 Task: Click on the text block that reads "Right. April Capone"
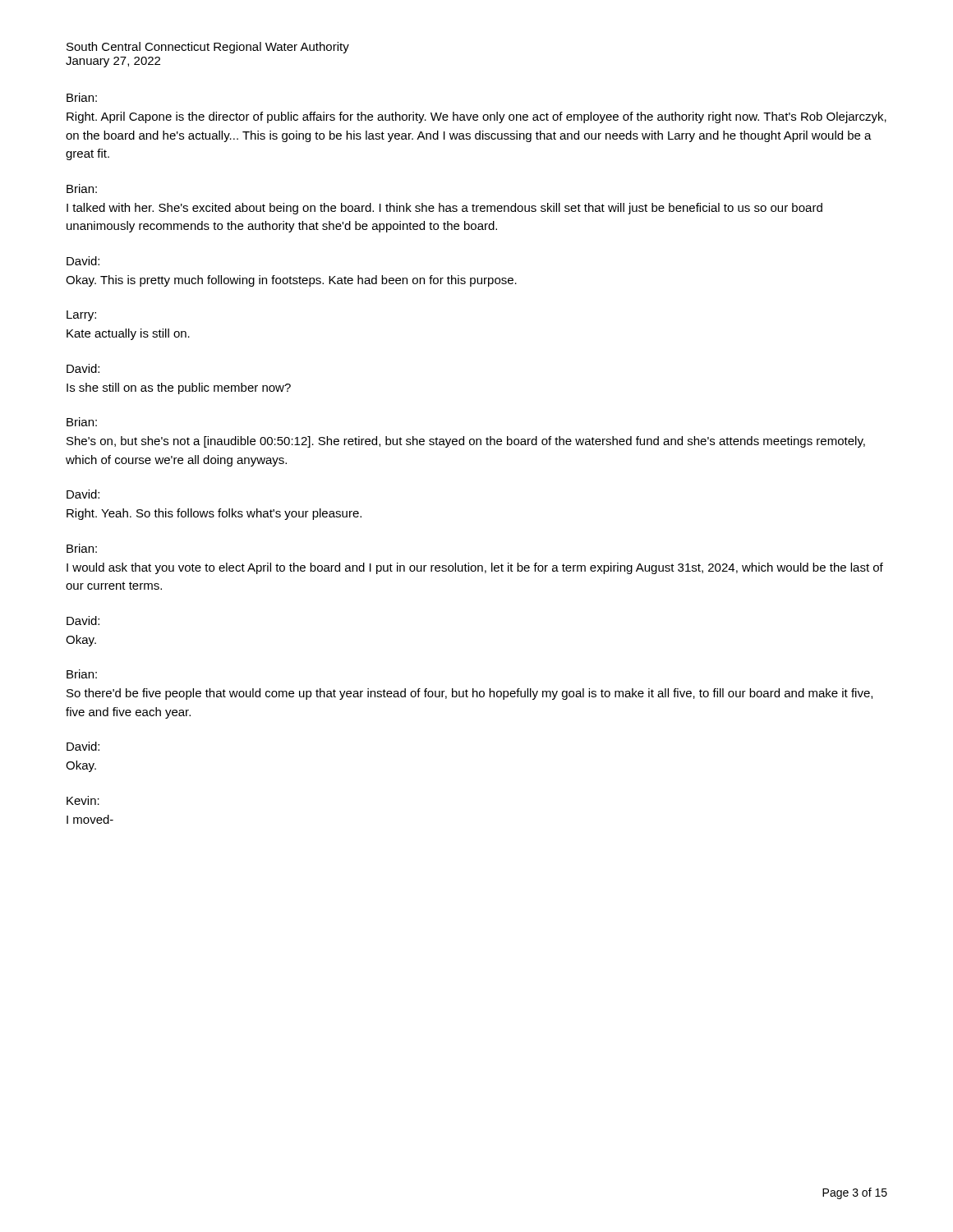coord(476,135)
